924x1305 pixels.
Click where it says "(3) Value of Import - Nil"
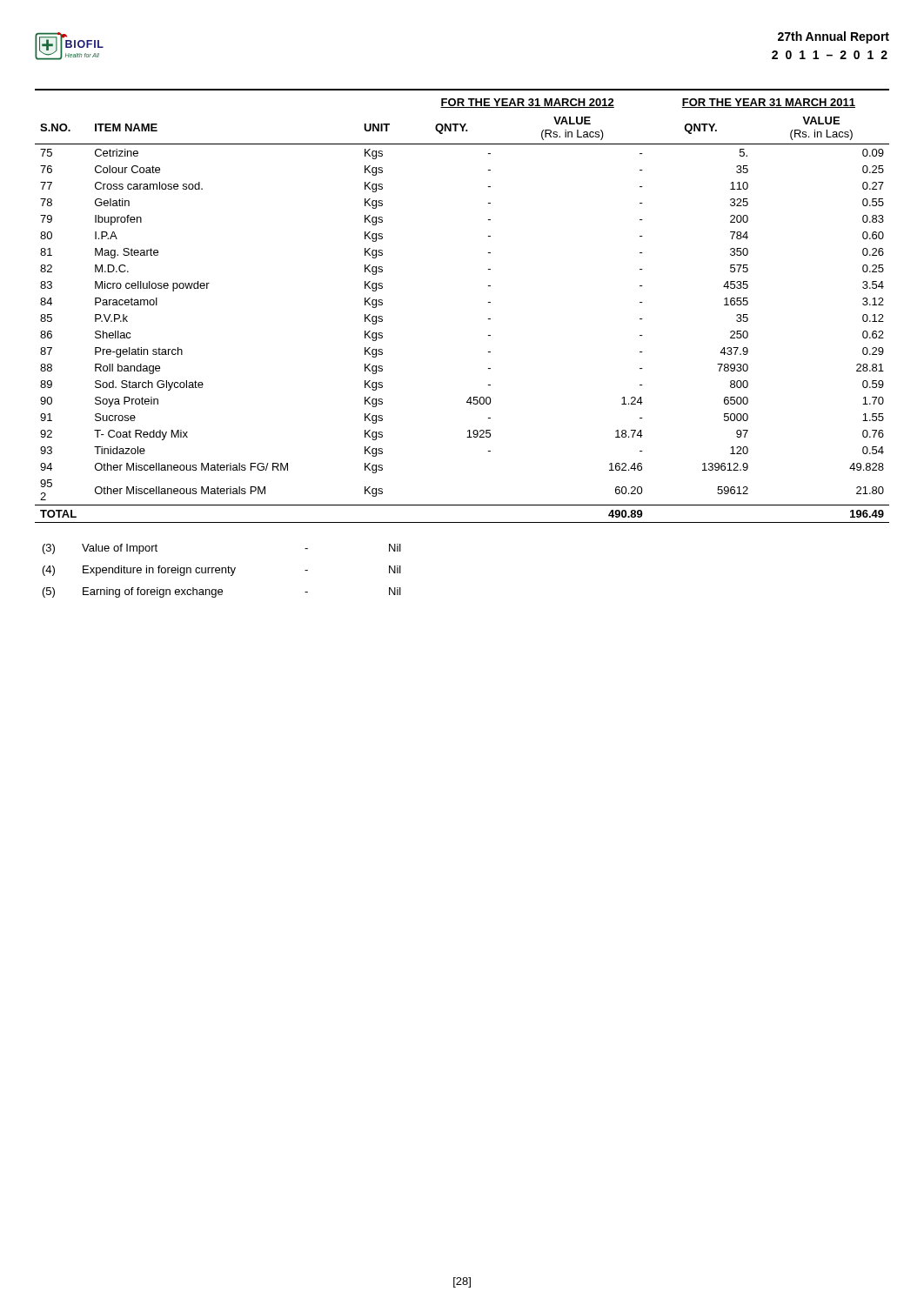coord(118,549)
